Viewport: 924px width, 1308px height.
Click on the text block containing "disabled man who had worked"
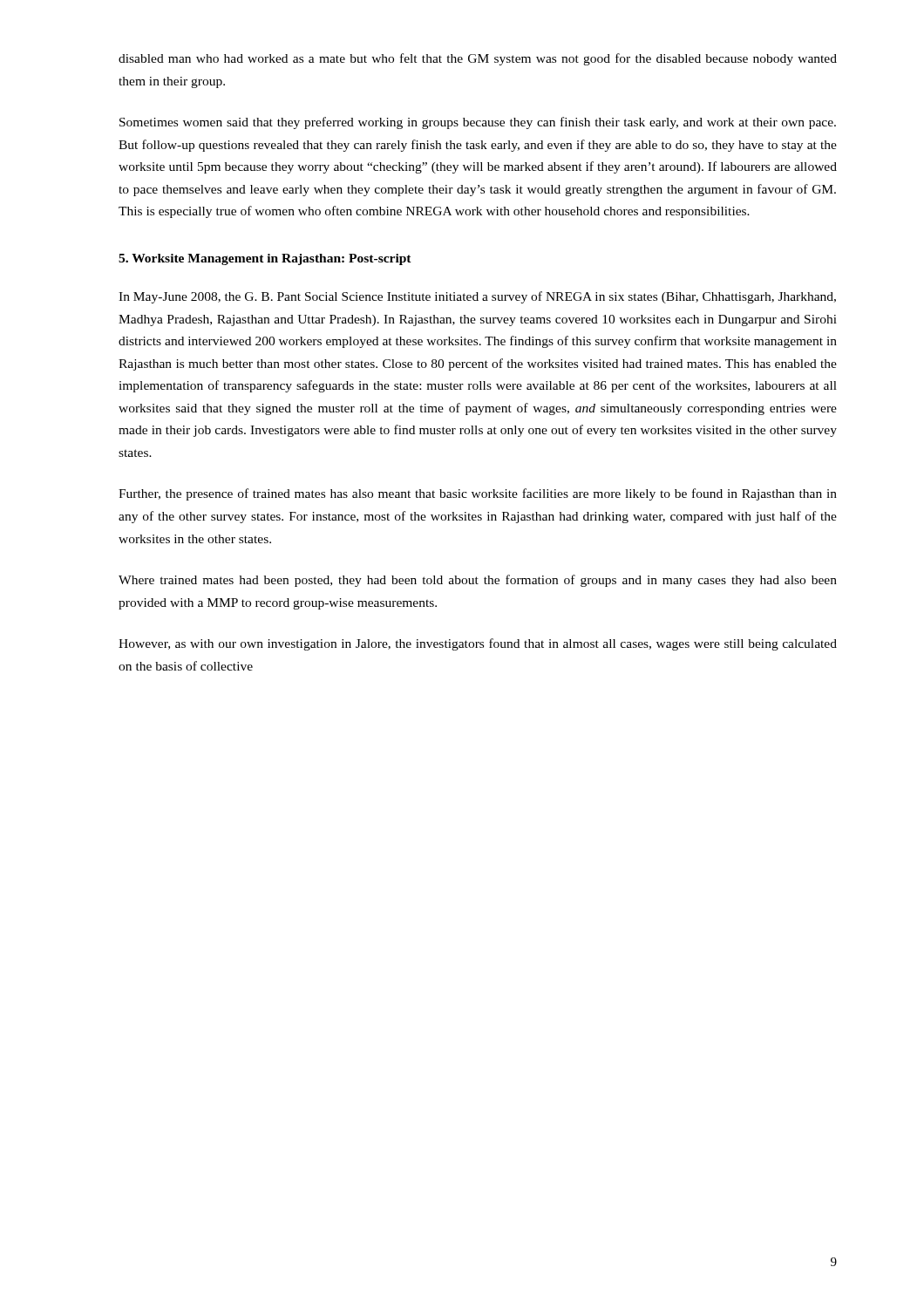(478, 69)
